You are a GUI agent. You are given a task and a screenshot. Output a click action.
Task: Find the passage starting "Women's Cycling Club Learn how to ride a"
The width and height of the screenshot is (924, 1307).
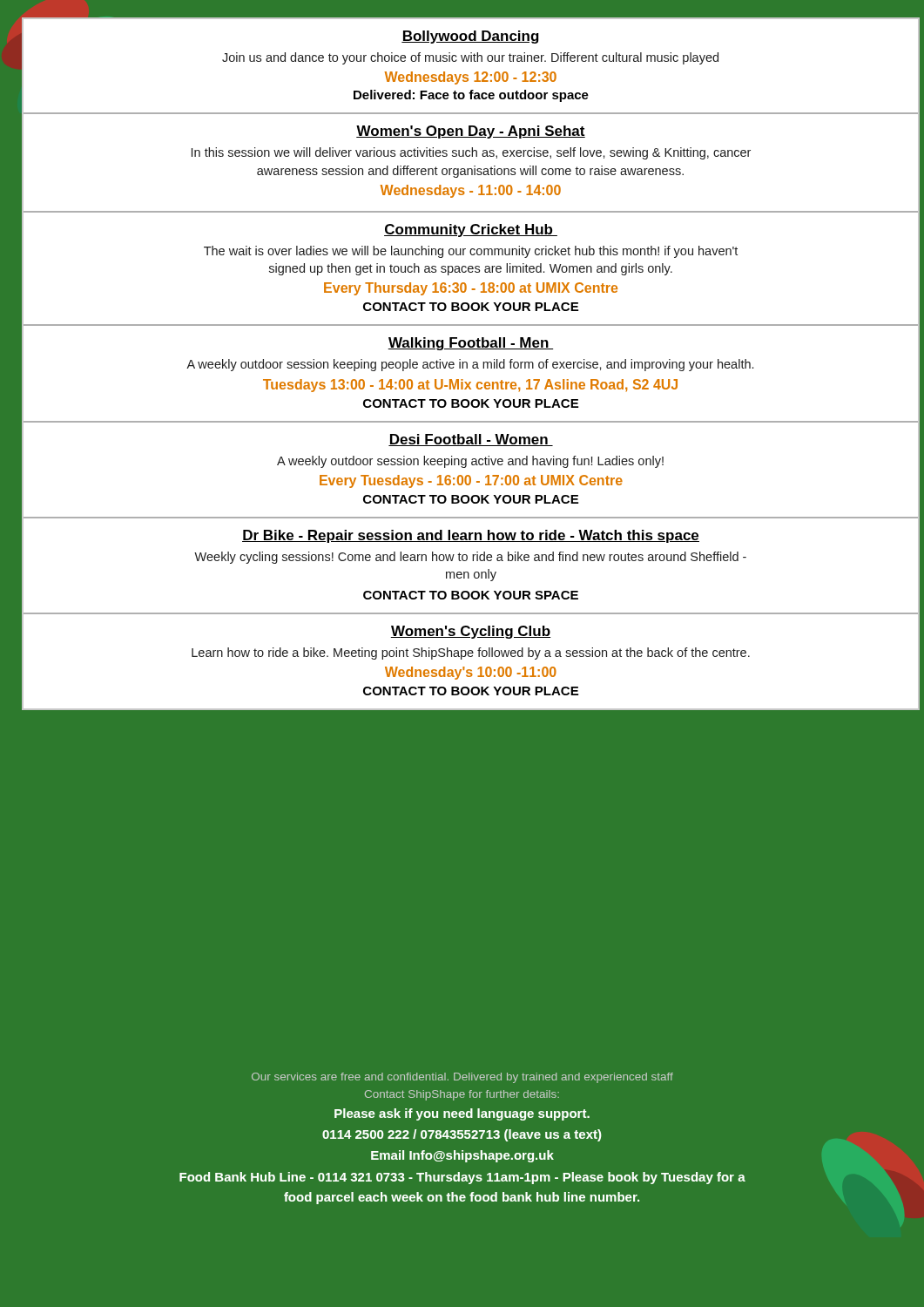tap(471, 660)
